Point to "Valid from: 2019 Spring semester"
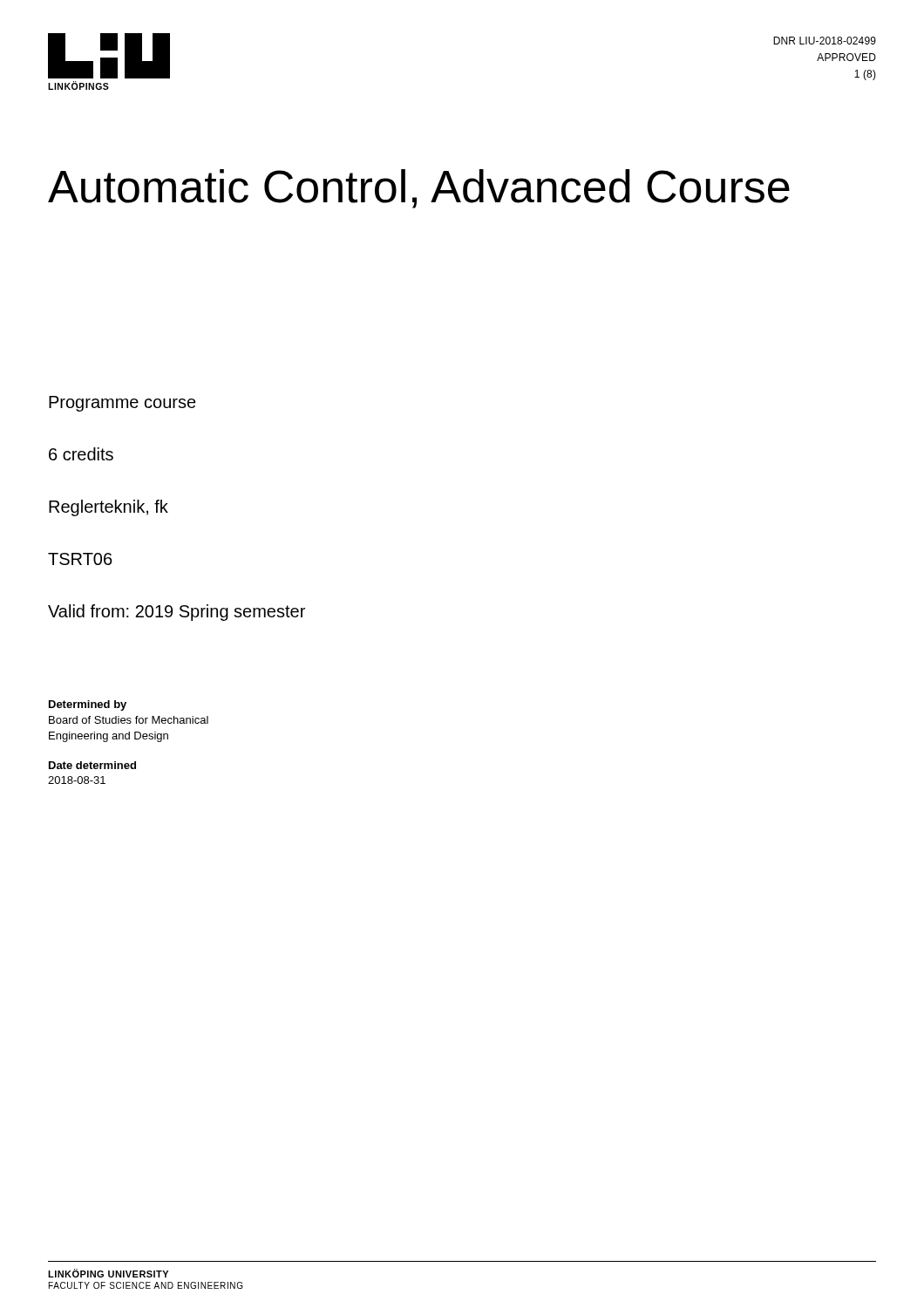Image resolution: width=924 pixels, height=1308 pixels. point(177,611)
